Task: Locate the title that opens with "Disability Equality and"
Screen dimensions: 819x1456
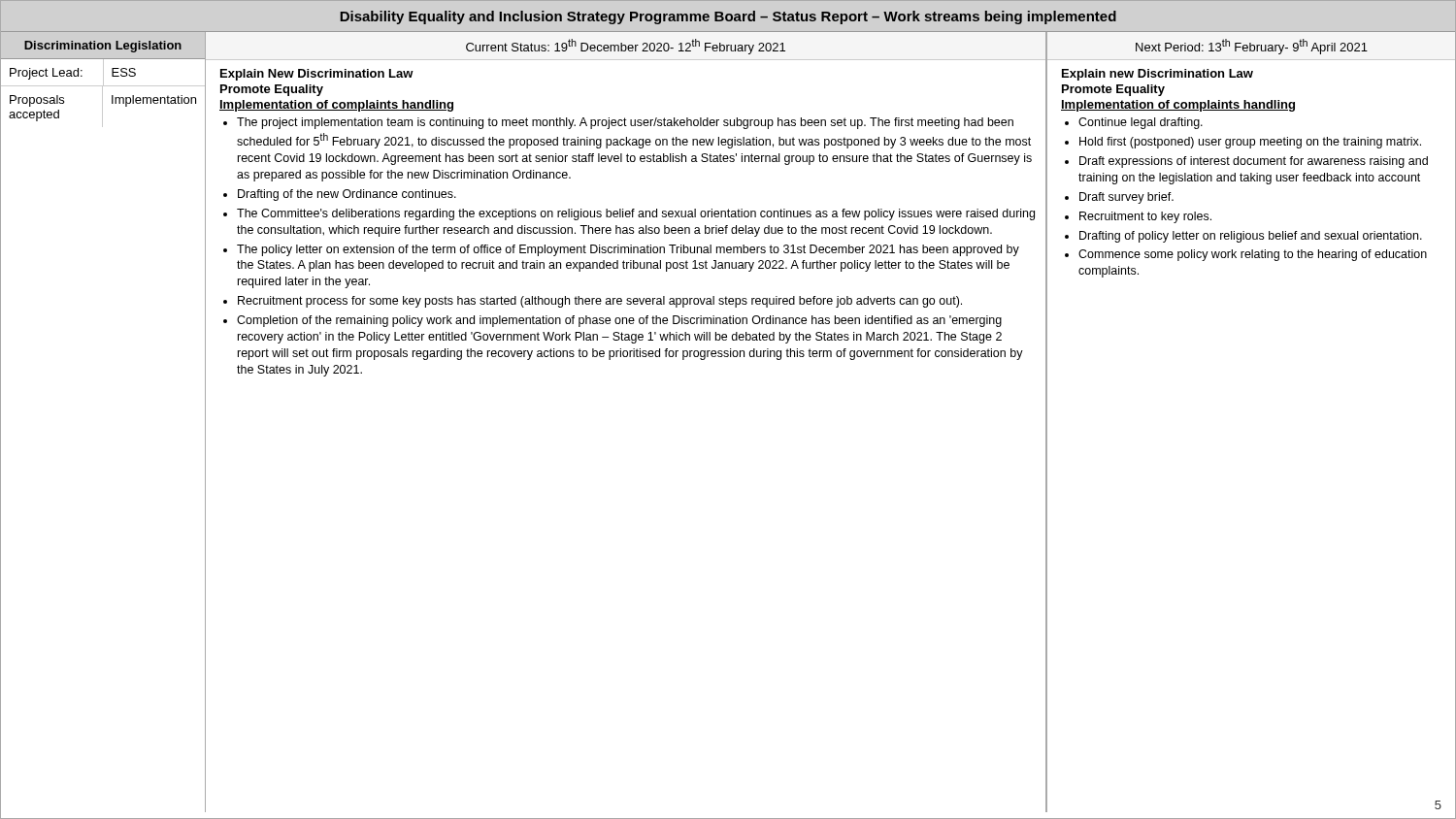Action: pyautogui.click(x=728, y=16)
